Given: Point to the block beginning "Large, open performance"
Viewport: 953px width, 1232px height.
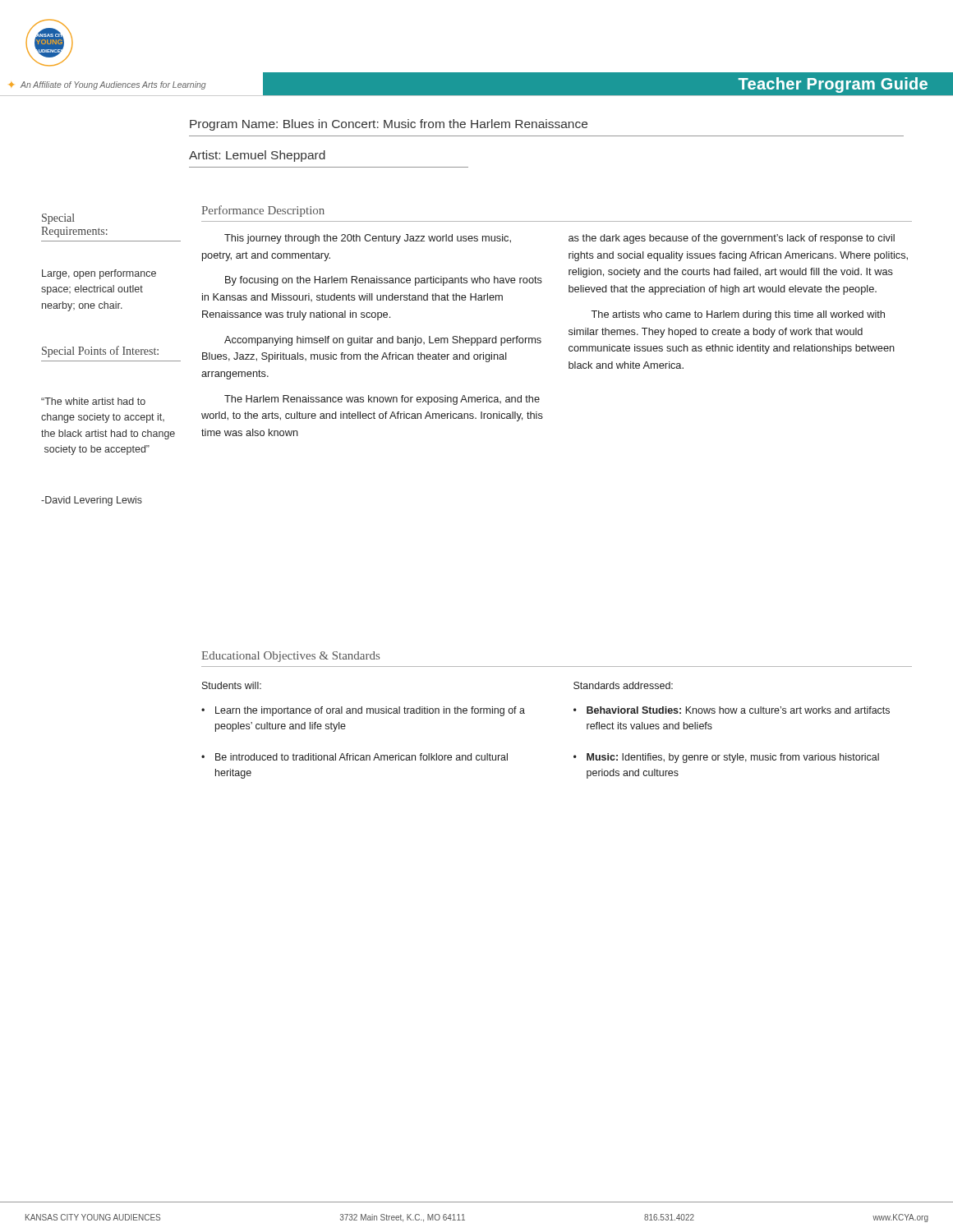Looking at the screenshot, I should [99, 289].
